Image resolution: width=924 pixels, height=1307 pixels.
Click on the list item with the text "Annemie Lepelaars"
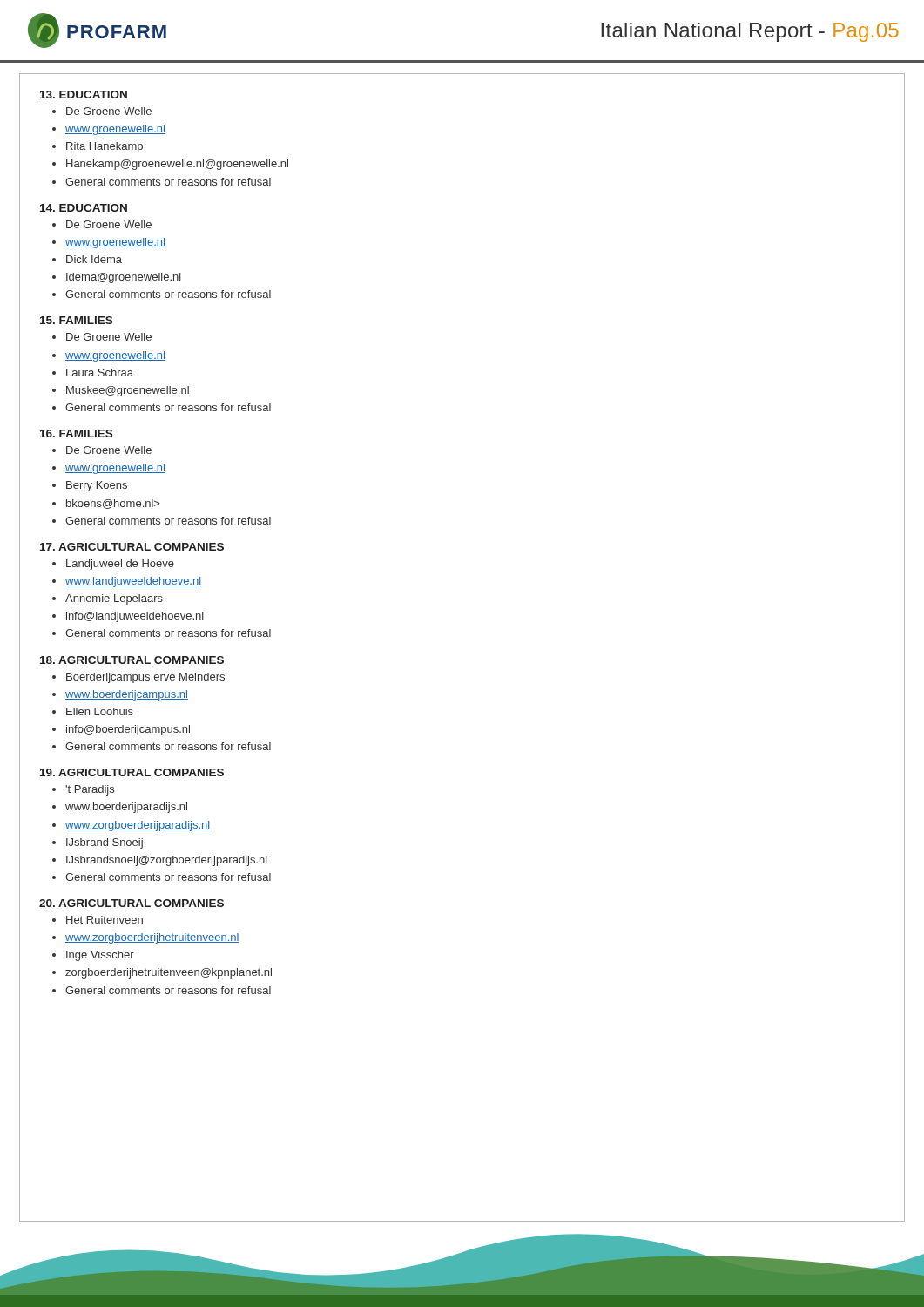tap(114, 598)
